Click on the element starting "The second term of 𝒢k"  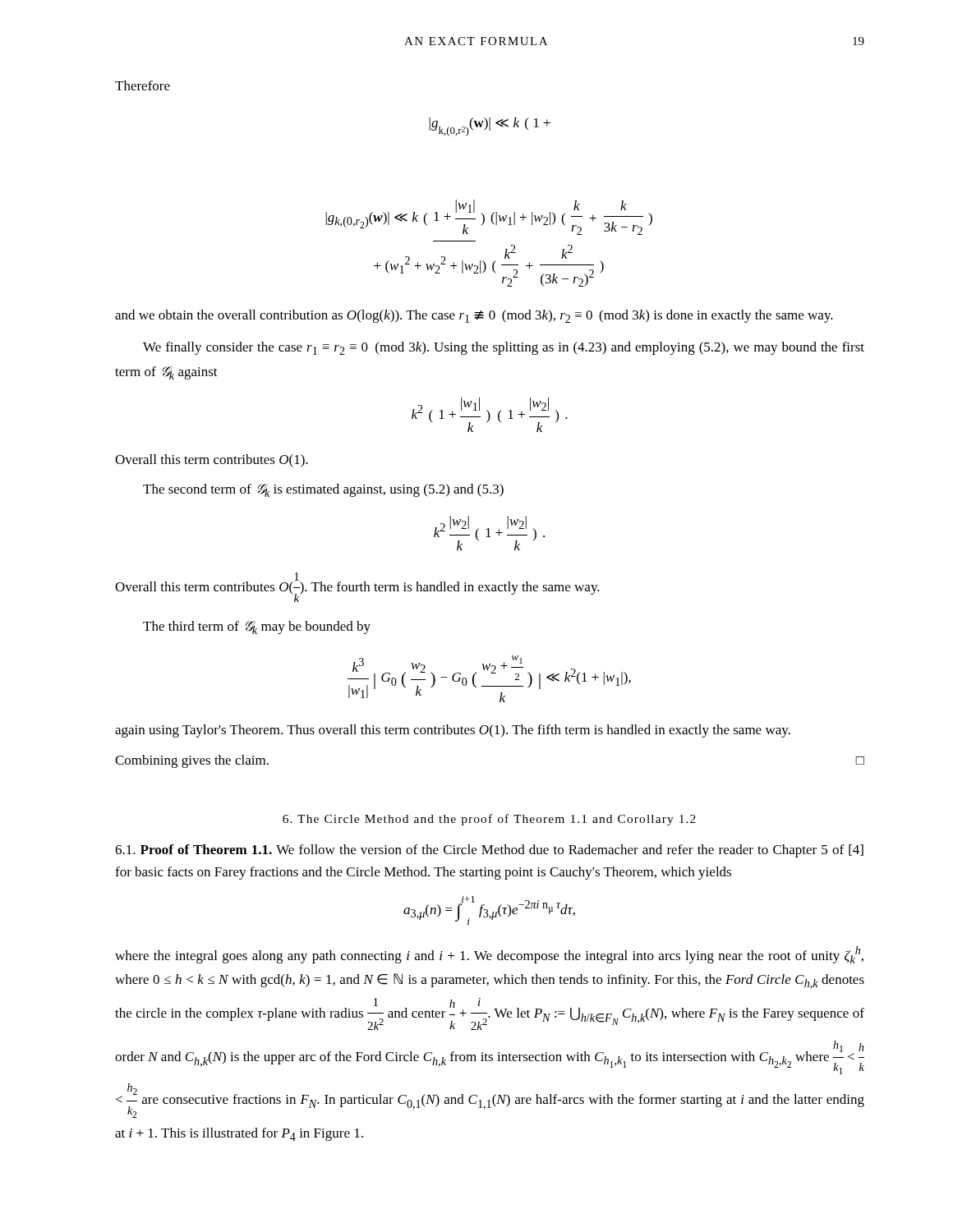point(323,491)
